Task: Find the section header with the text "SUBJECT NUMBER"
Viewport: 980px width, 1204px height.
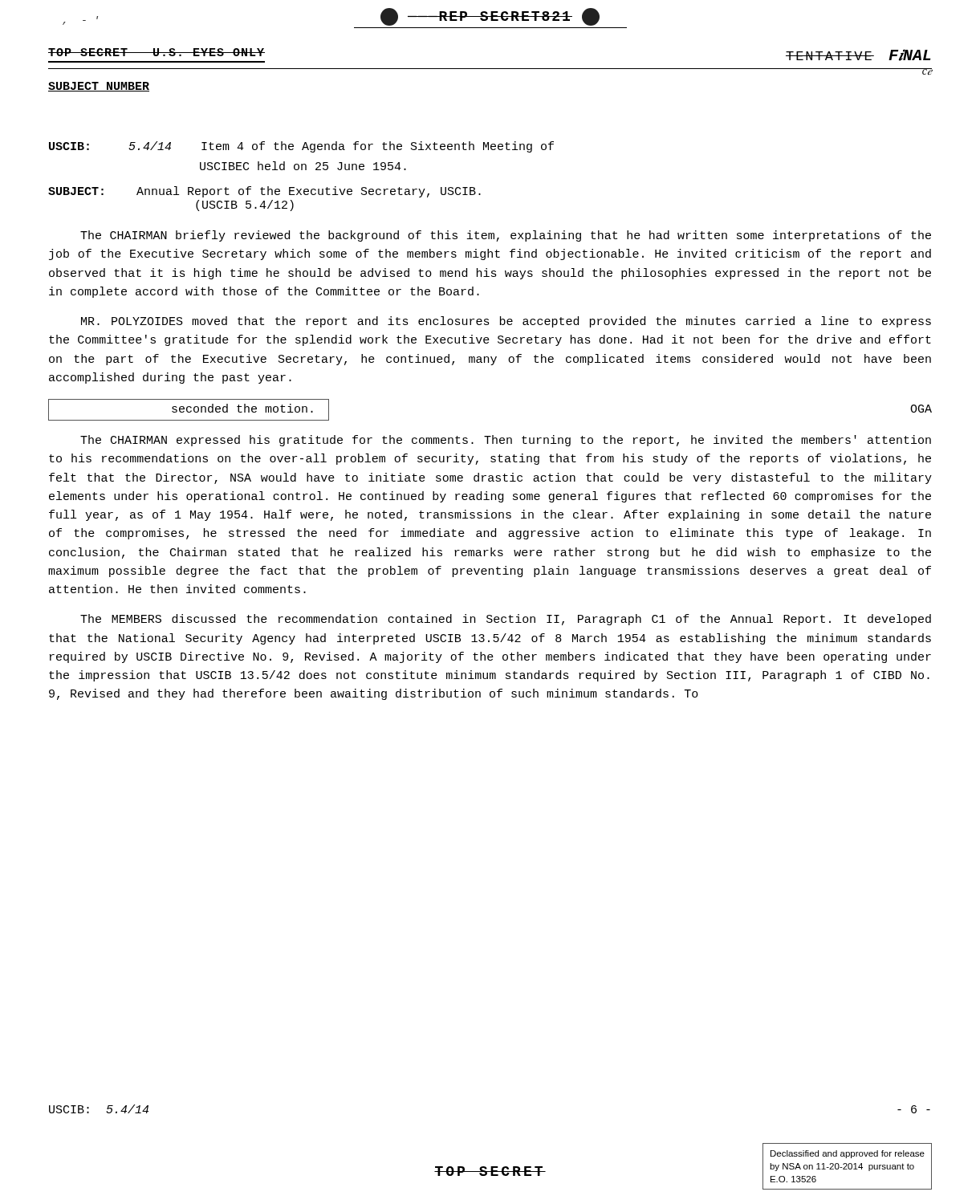Action: tap(99, 87)
